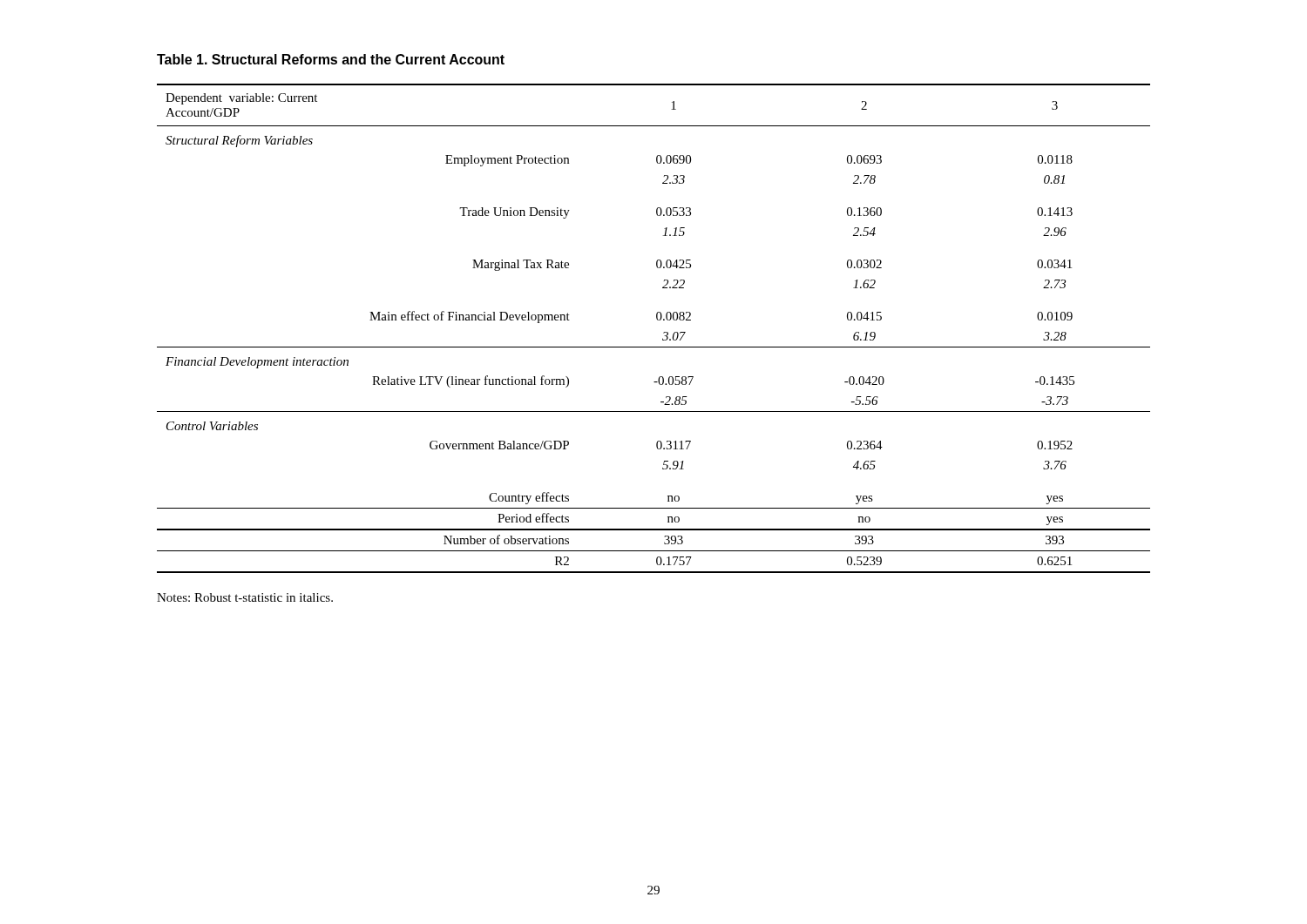Click on the footnote that reads "Notes: Robust t-statistic in italics."

point(245,597)
